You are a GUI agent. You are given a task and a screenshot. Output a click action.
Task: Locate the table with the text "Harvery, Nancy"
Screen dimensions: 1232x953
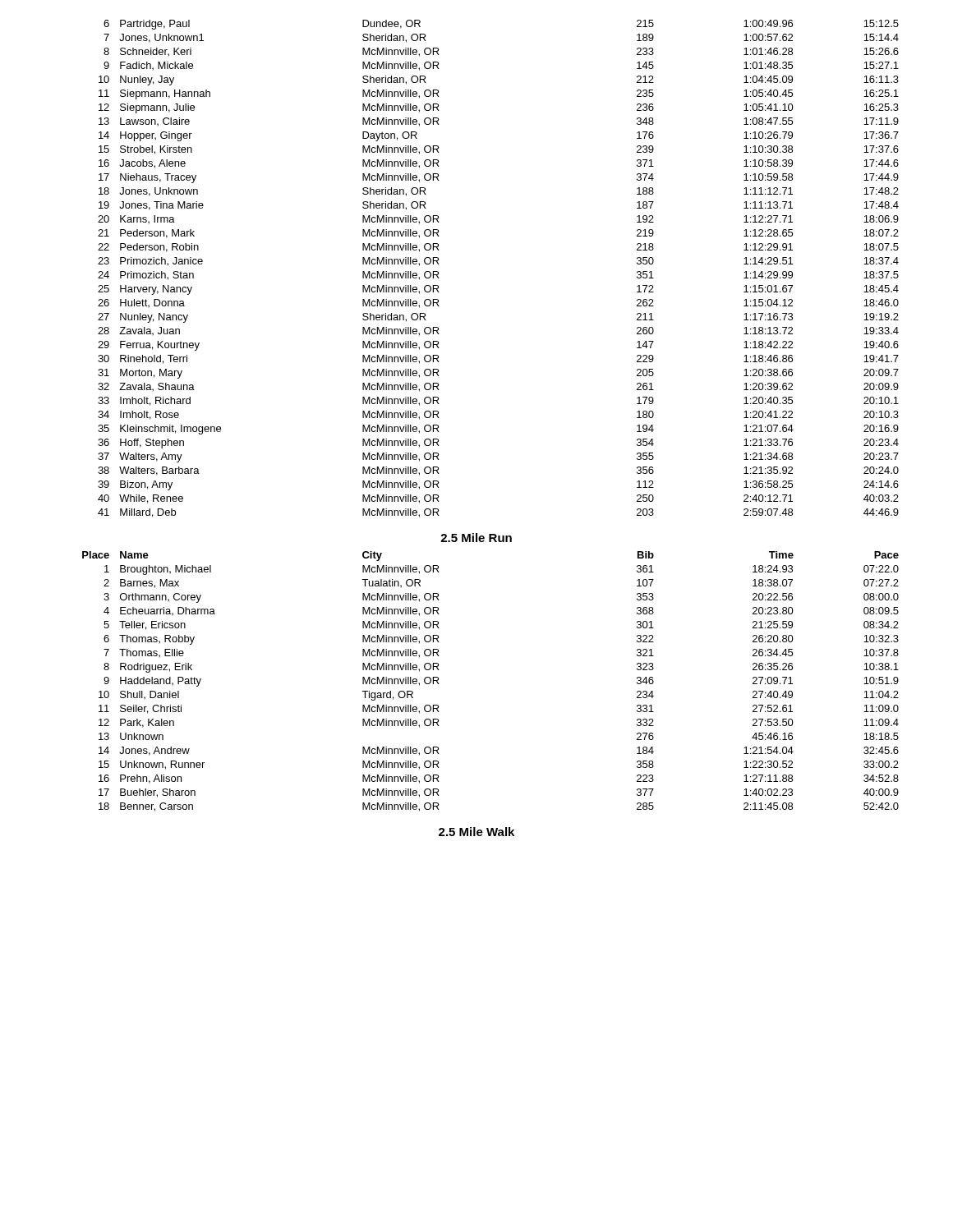click(x=476, y=268)
